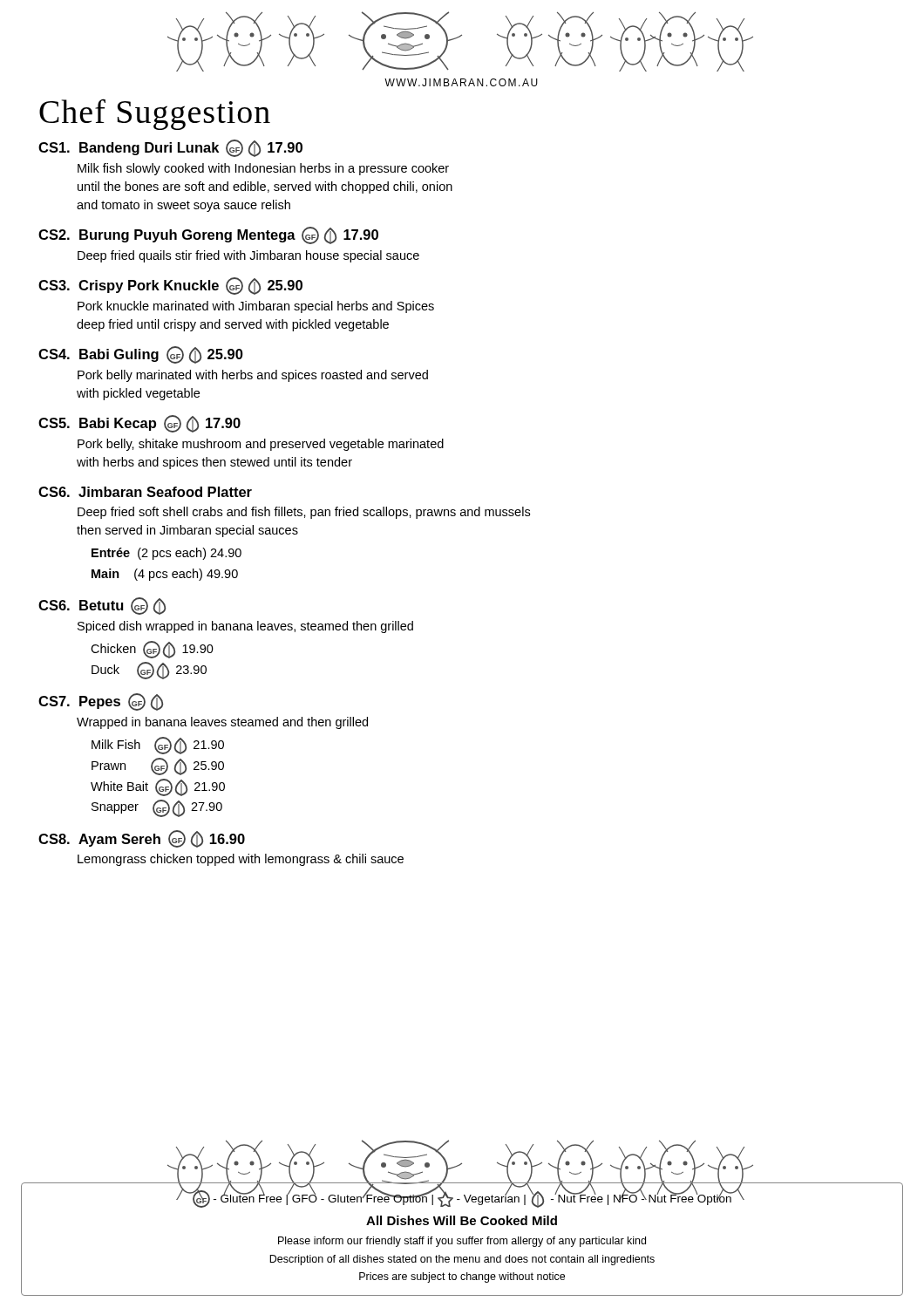
Task: Point to the block beginning "CS5. Babi Kecap GF 17.90"
Action: click(139, 424)
